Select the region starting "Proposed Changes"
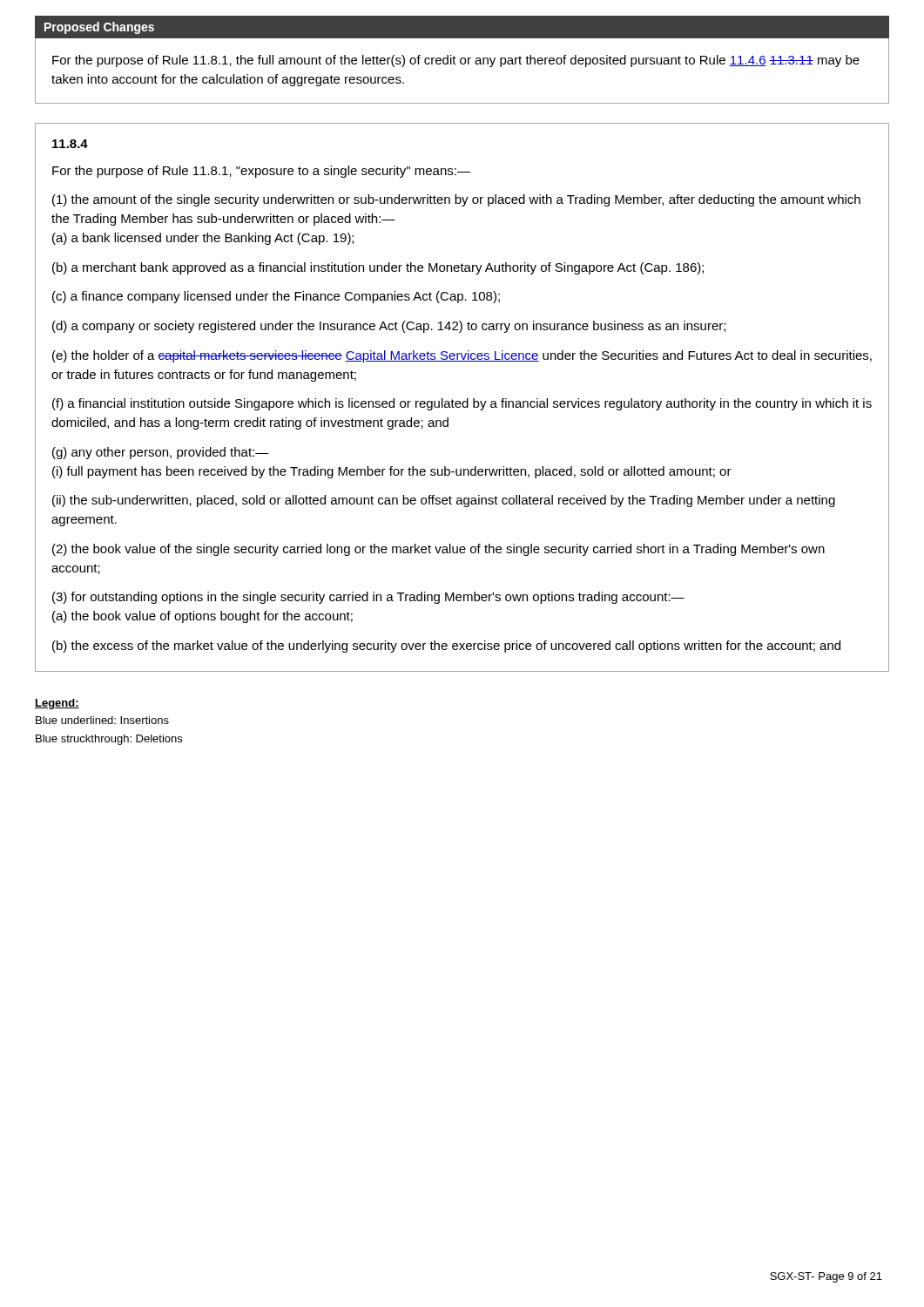 click(99, 27)
